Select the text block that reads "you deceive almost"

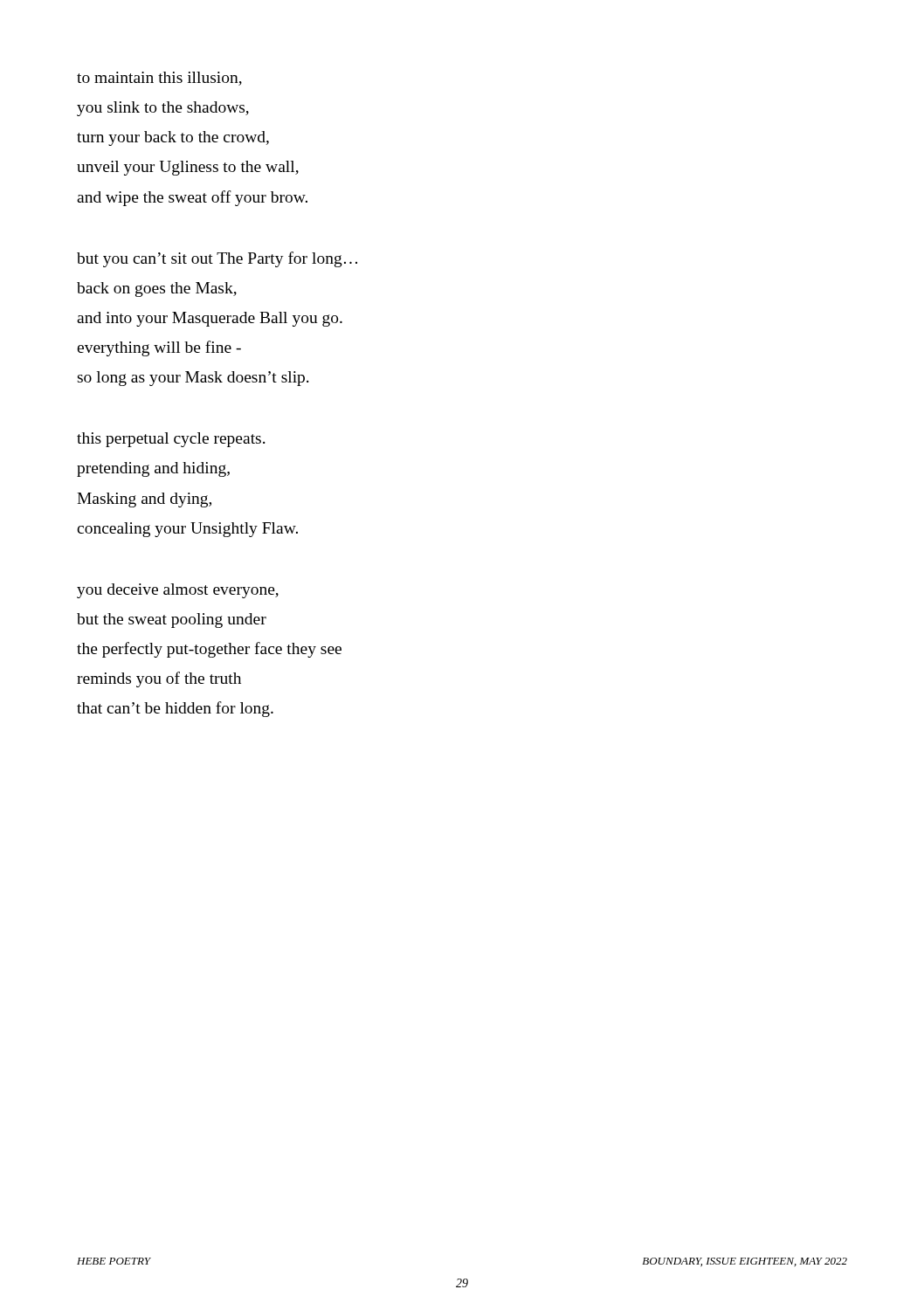[x=178, y=591]
